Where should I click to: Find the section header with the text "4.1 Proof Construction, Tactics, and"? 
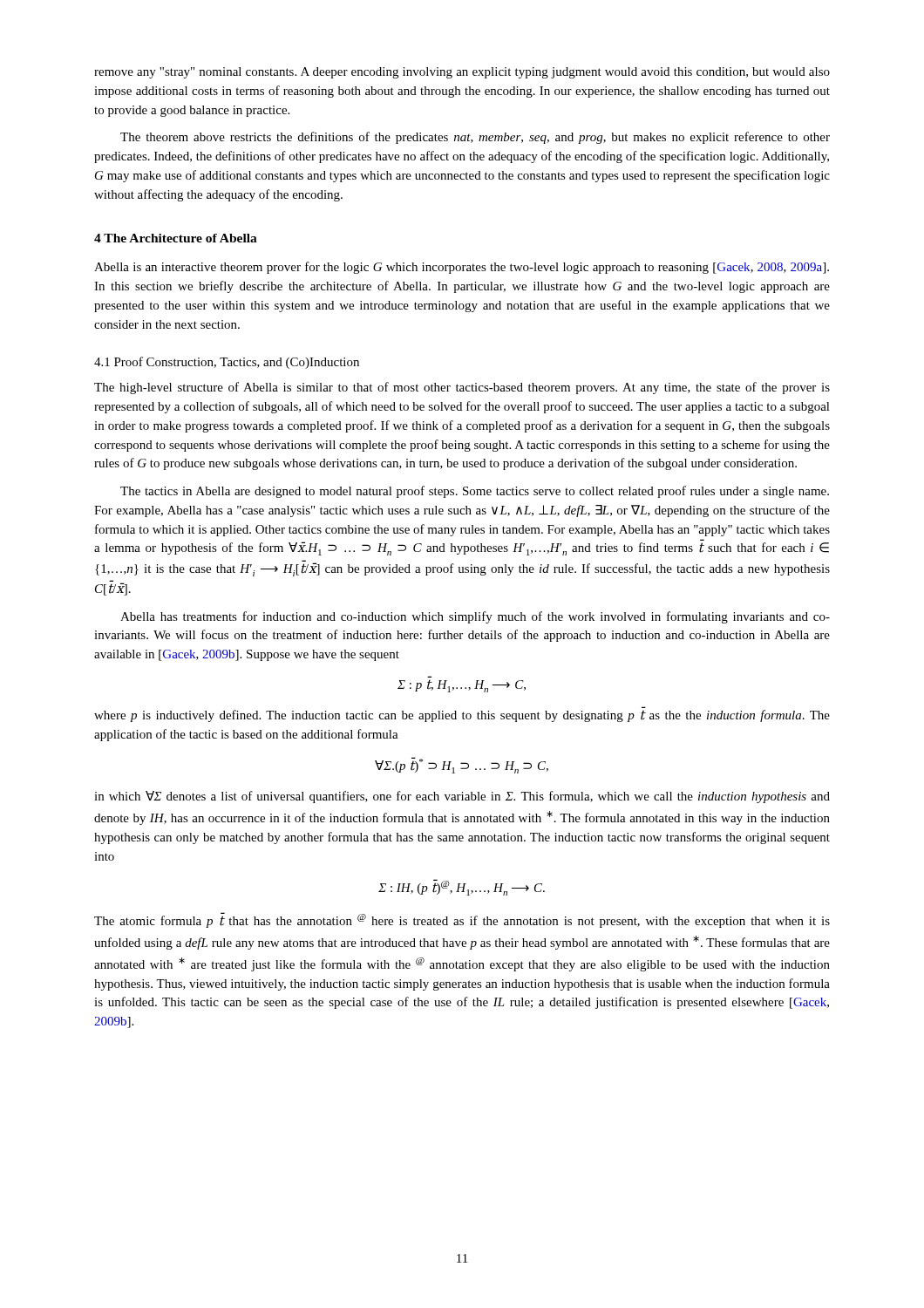pos(227,362)
